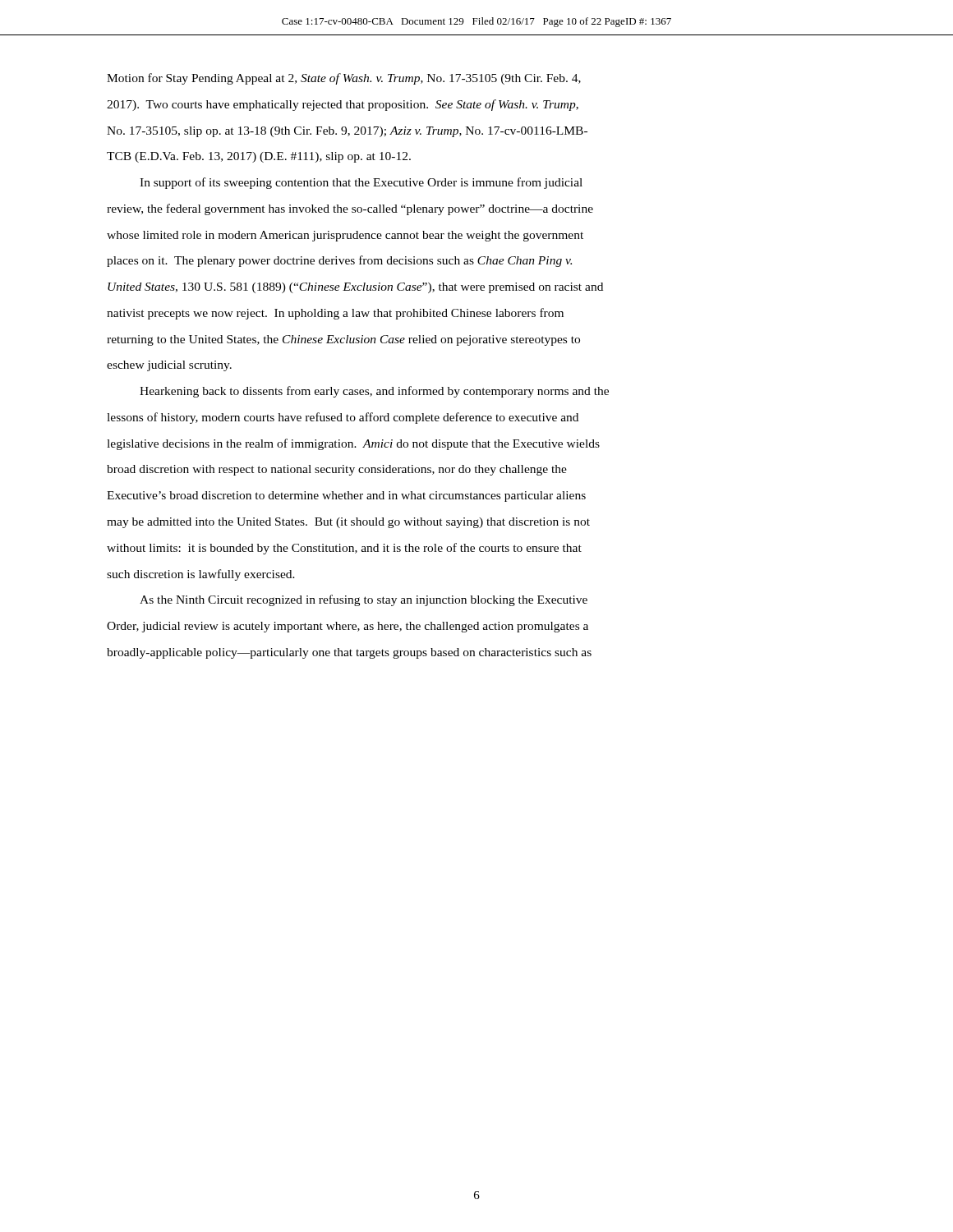The height and width of the screenshot is (1232, 953).
Task: Navigate to the passage starting "broad discretion with respect"
Action: (337, 469)
